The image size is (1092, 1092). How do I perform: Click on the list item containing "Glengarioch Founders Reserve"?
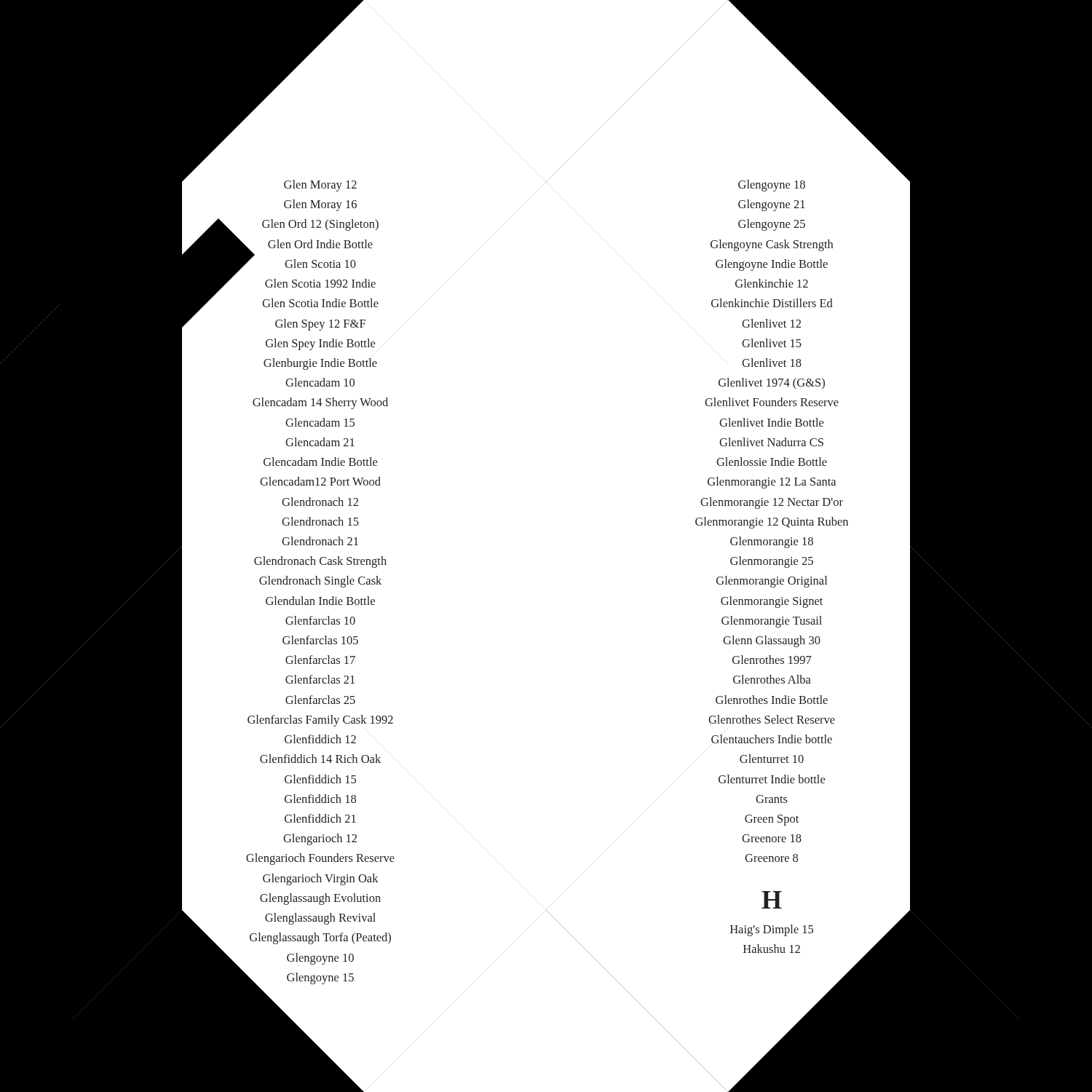pyautogui.click(x=320, y=858)
